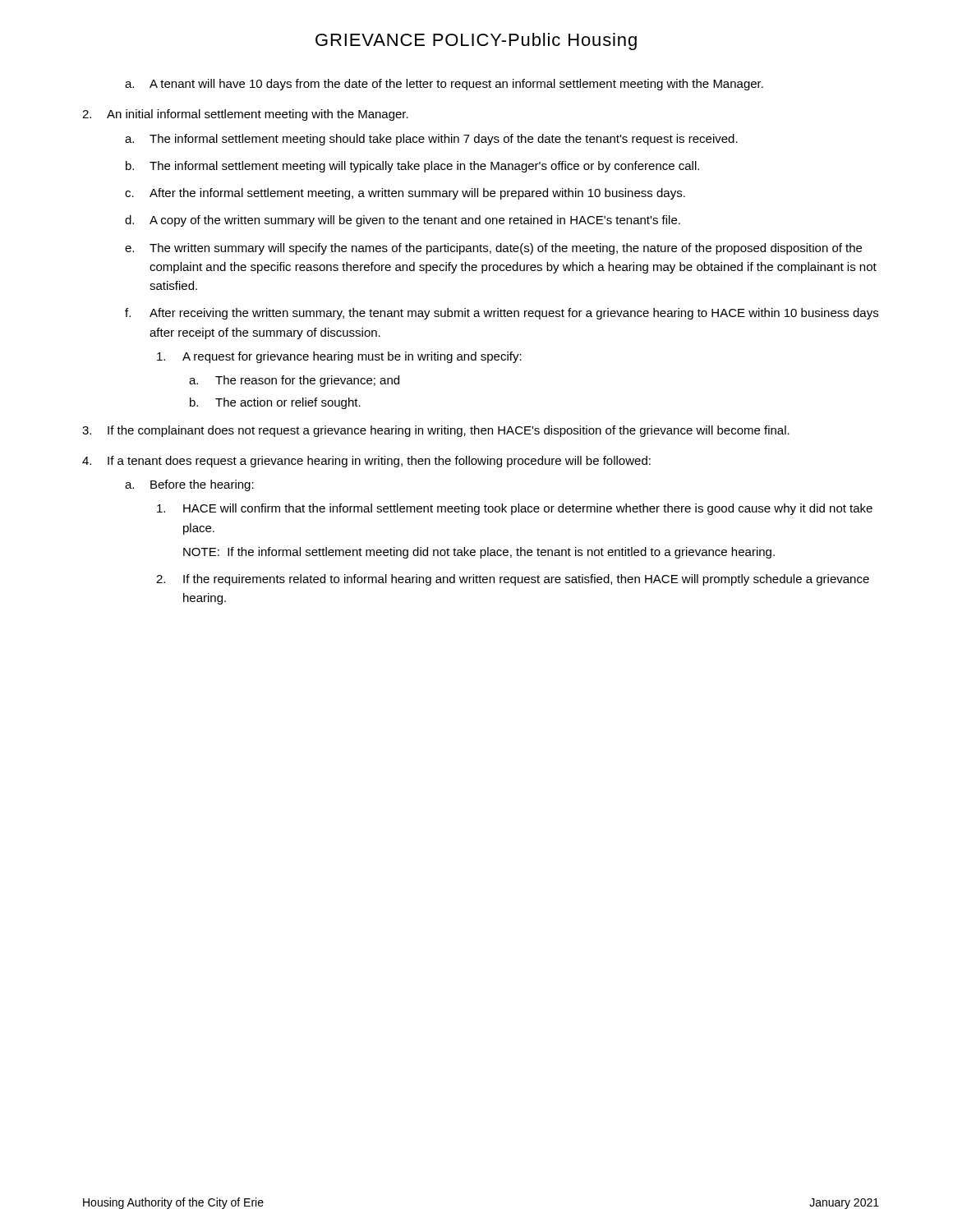Click on the list item containing "b. The action"
This screenshot has height=1232, width=953.
(275, 402)
